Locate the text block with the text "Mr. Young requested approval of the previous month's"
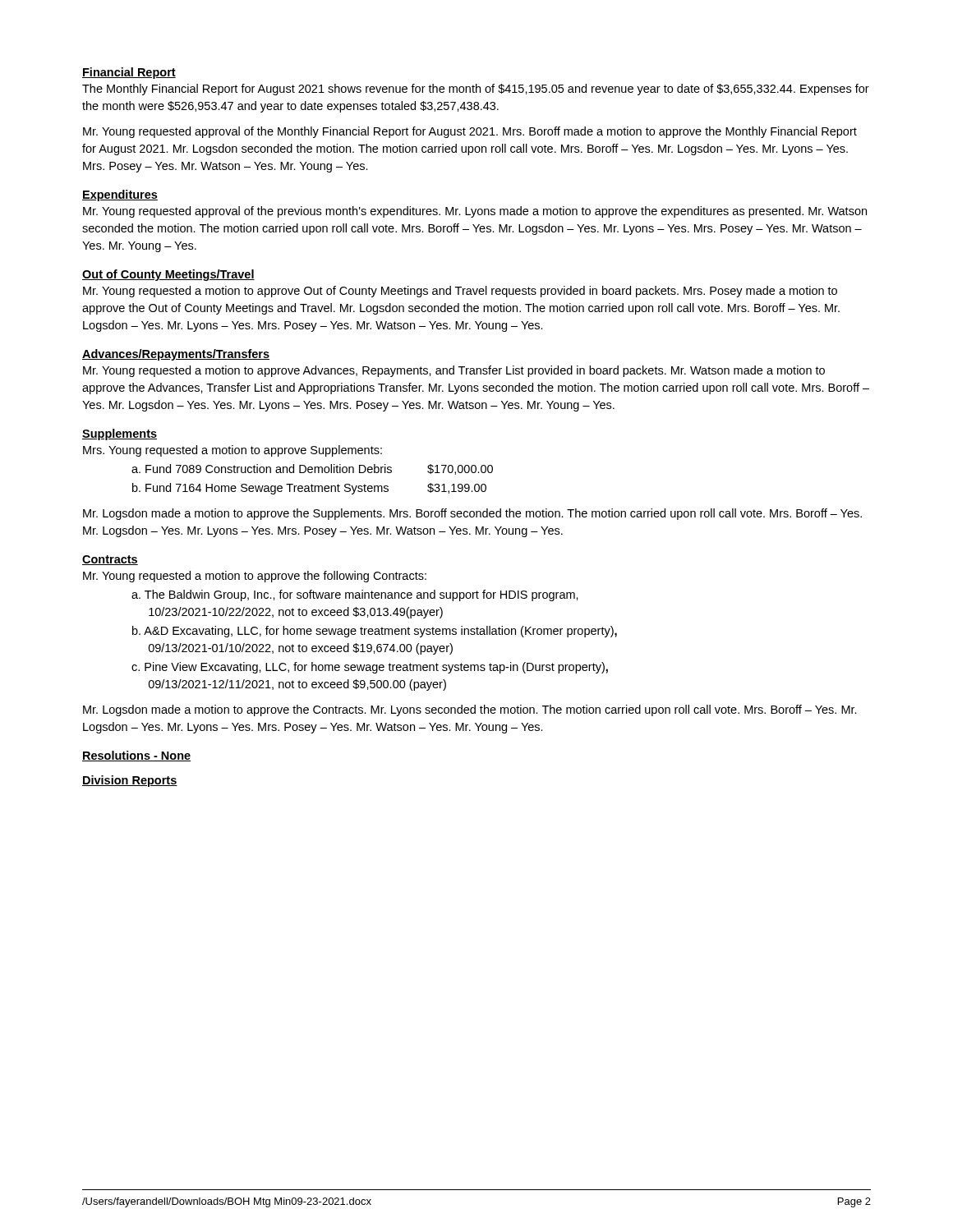This screenshot has width=953, height=1232. (475, 228)
